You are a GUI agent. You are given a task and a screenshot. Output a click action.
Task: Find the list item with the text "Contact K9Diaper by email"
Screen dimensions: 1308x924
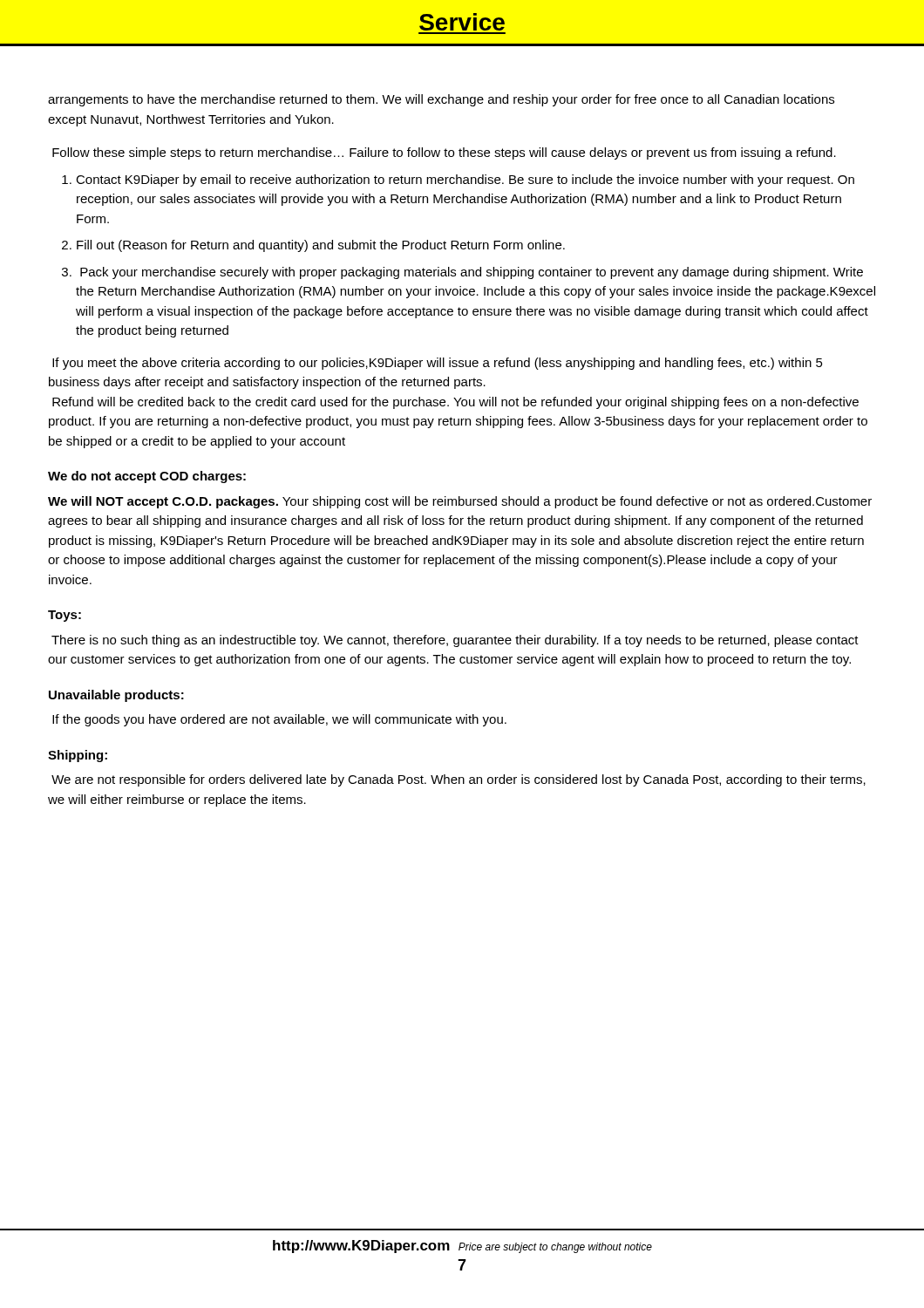(x=465, y=198)
